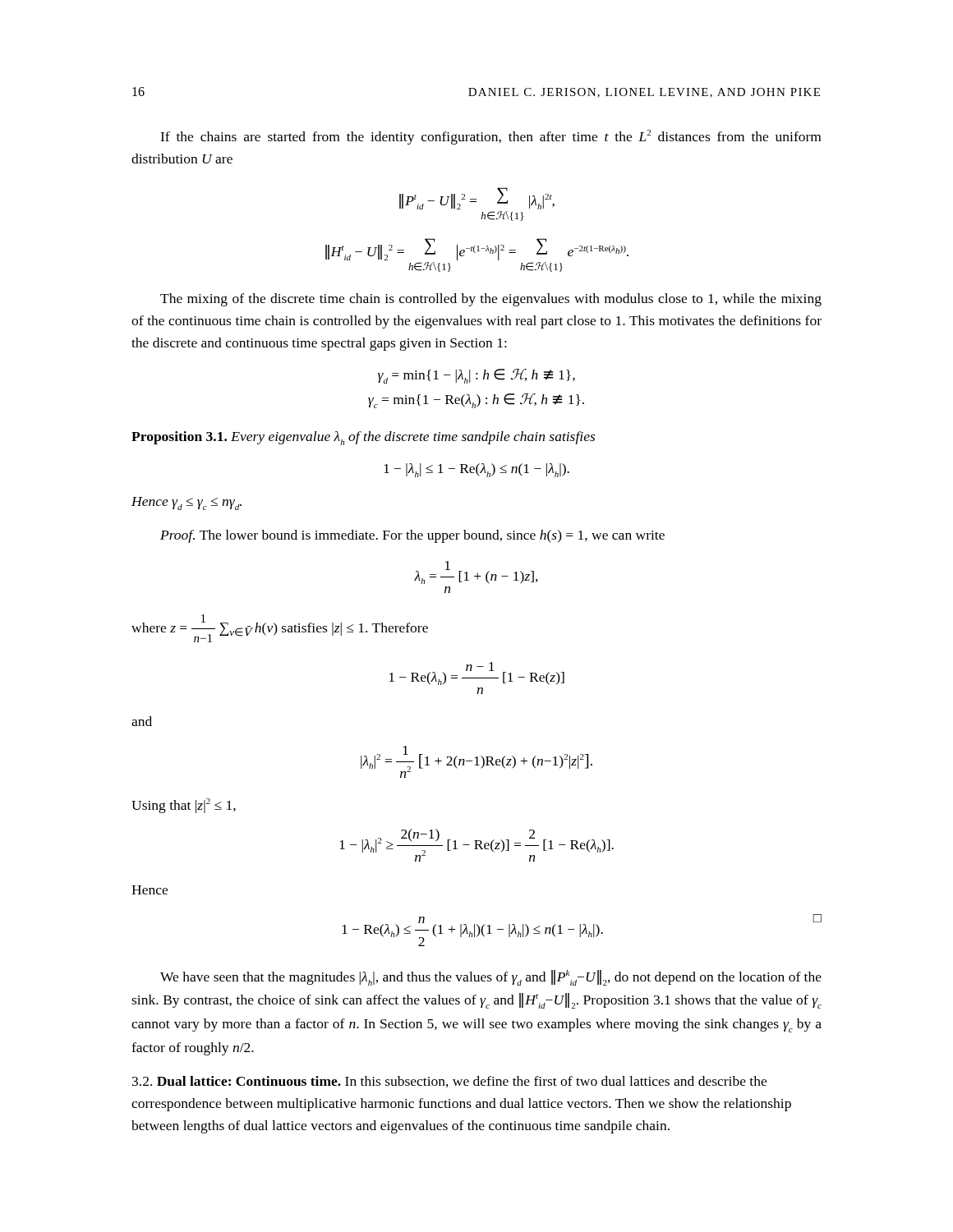Select the text block with the text "The mixing of the discrete"

(476, 321)
